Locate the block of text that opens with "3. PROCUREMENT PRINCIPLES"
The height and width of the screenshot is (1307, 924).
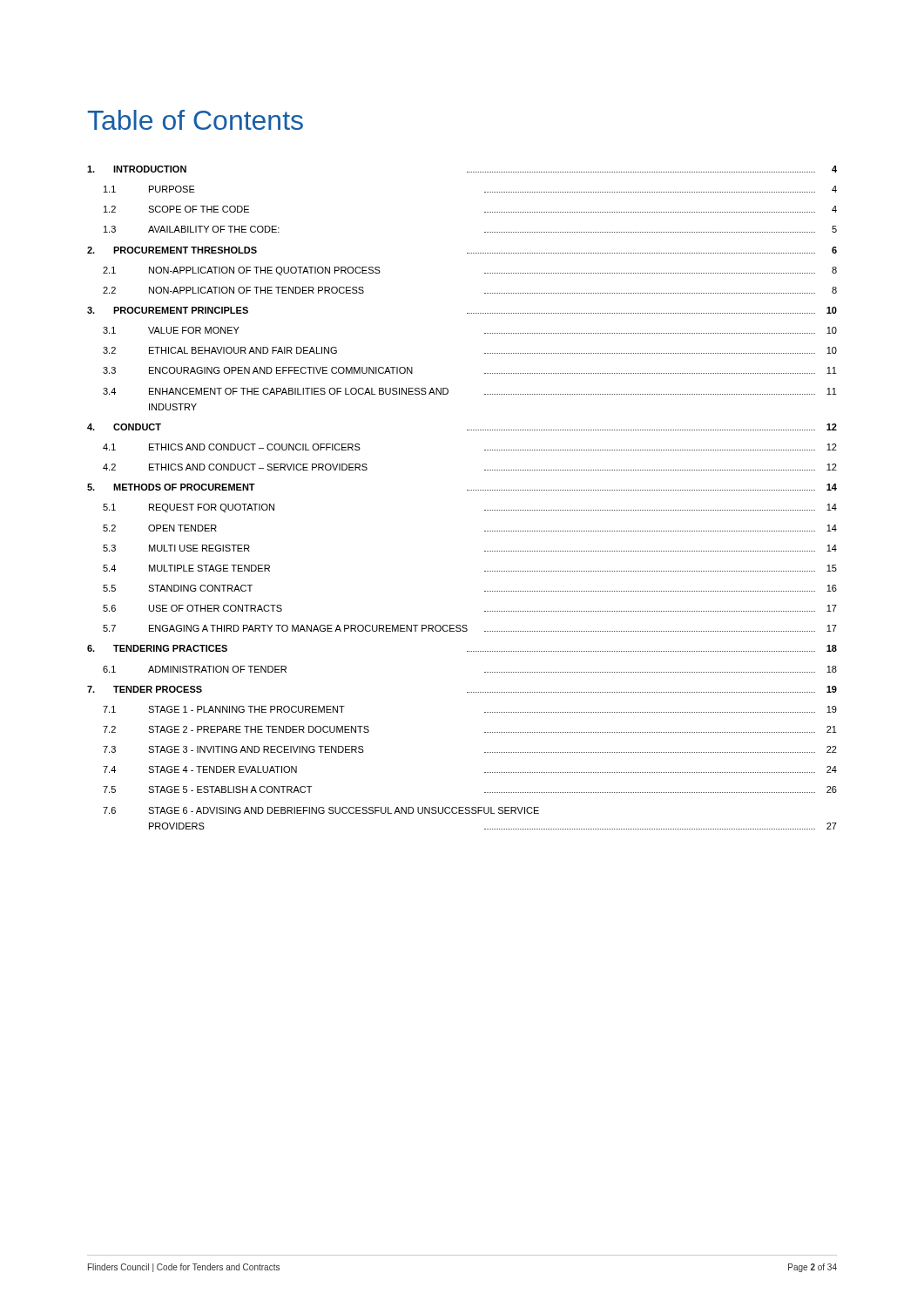point(462,310)
